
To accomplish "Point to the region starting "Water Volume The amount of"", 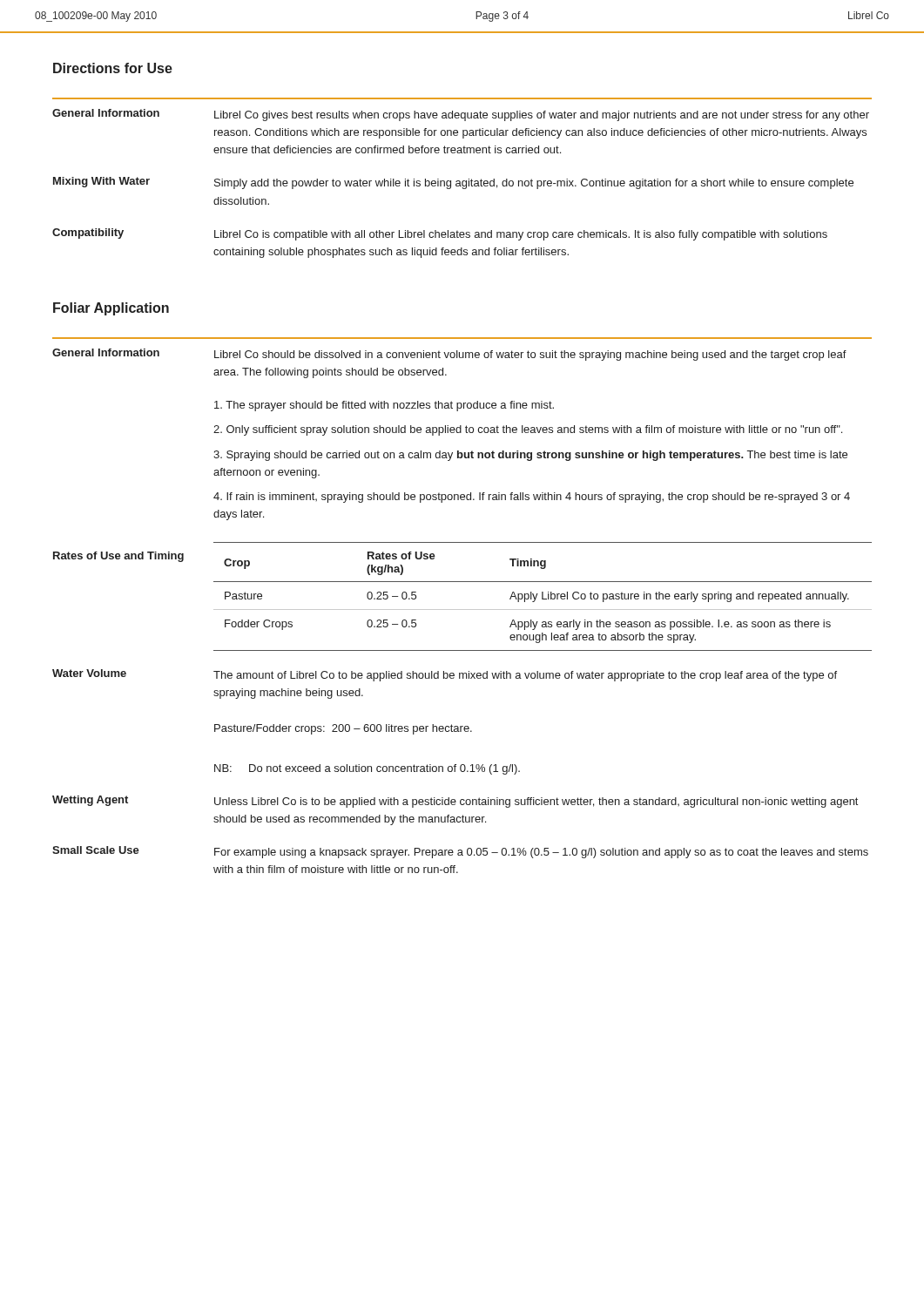I will click(462, 722).
